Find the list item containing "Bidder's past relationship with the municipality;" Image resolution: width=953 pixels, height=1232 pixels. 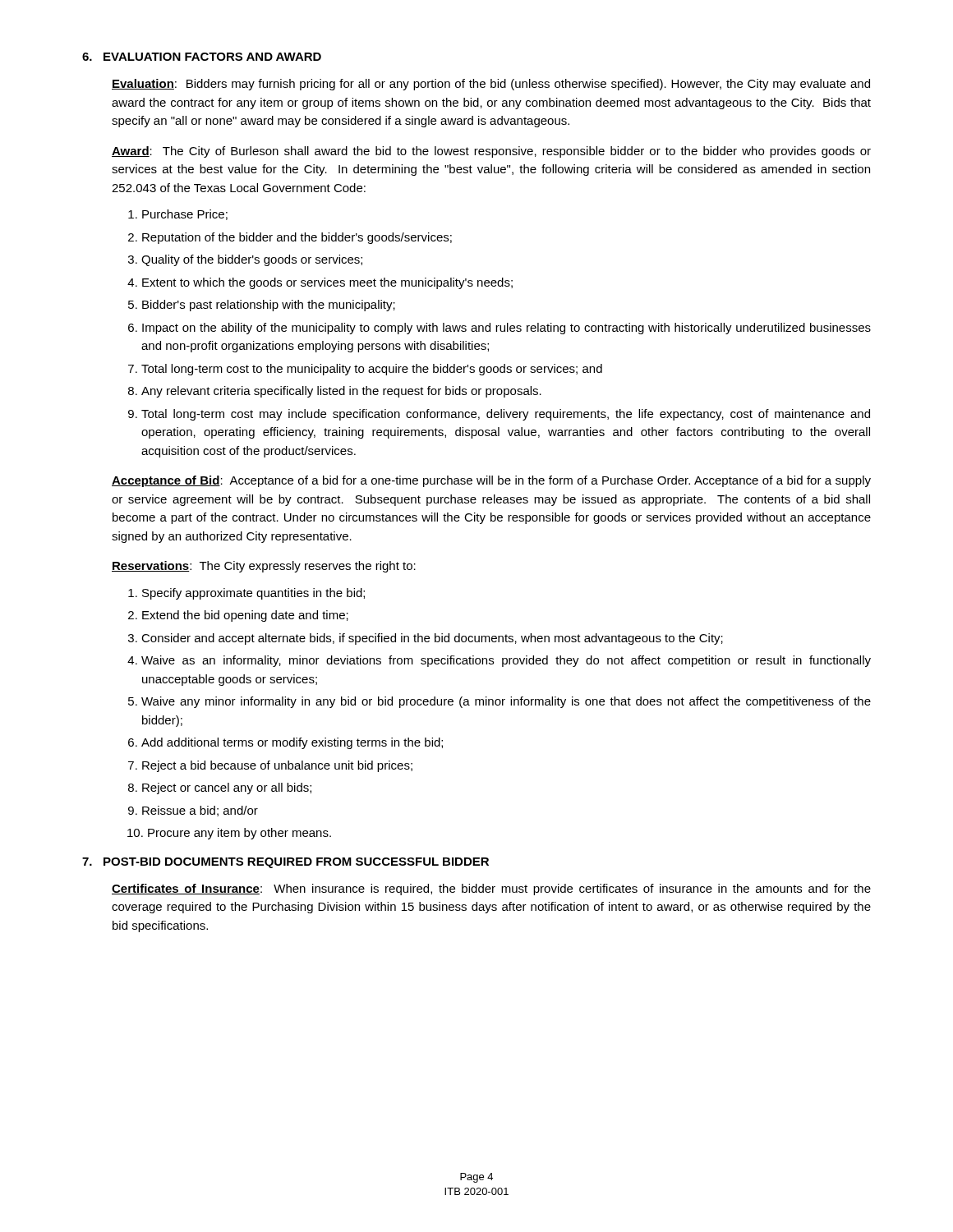[269, 304]
